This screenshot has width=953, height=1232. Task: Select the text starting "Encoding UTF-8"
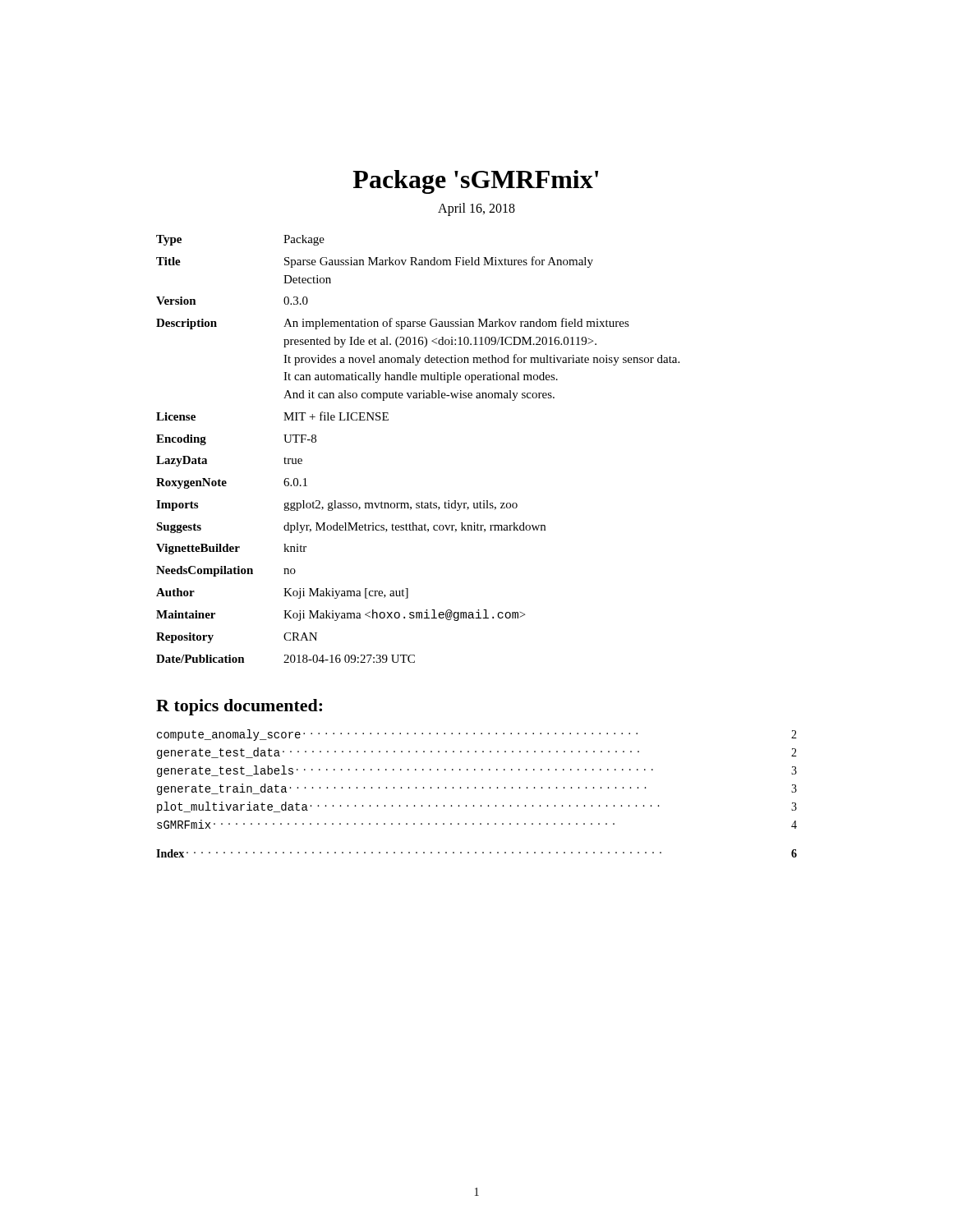point(173,440)
